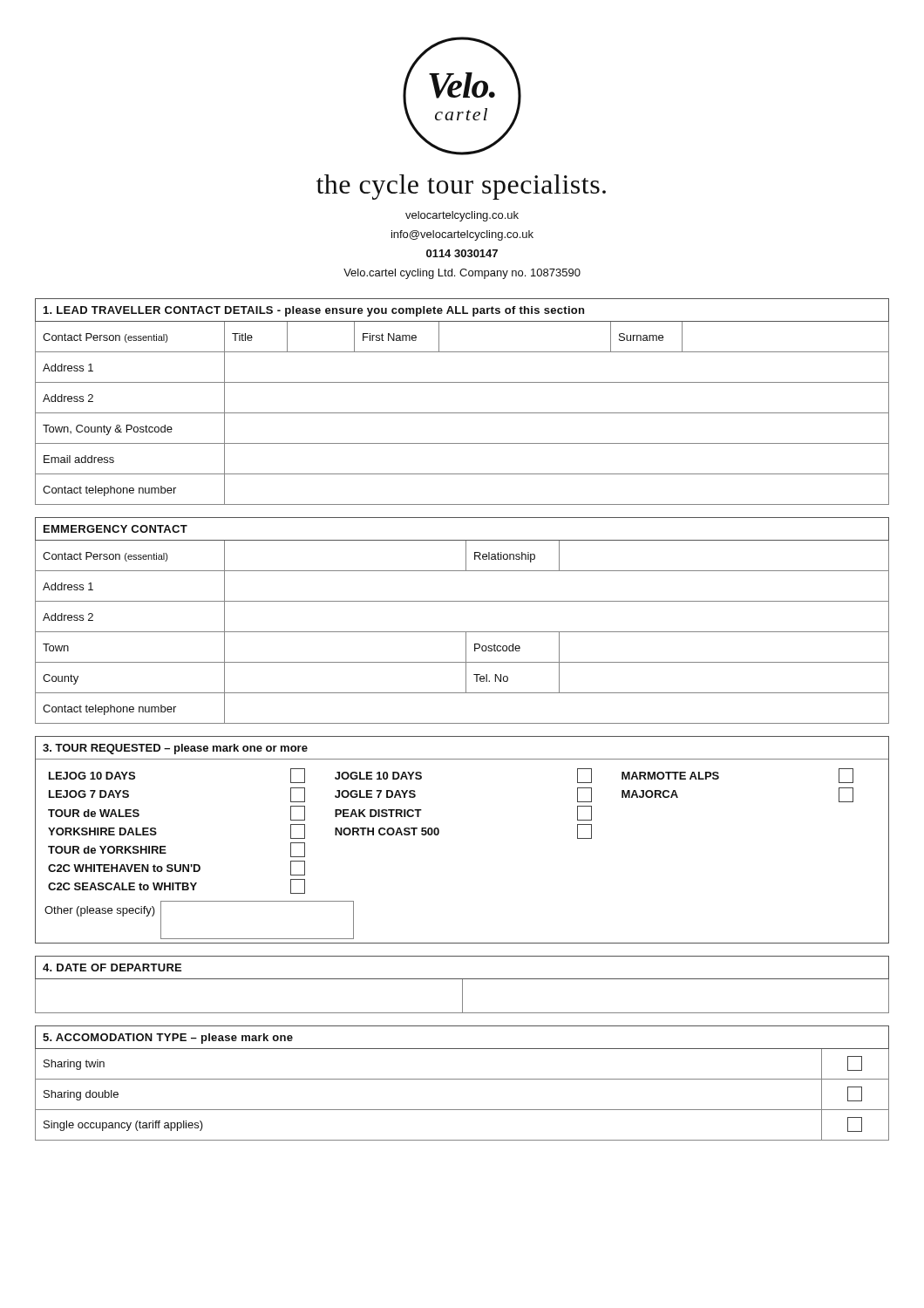This screenshot has width=924, height=1308.
Task: Find the table that mentions "LEJOG 10 DAYS"
Action: [x=462, y=840]
